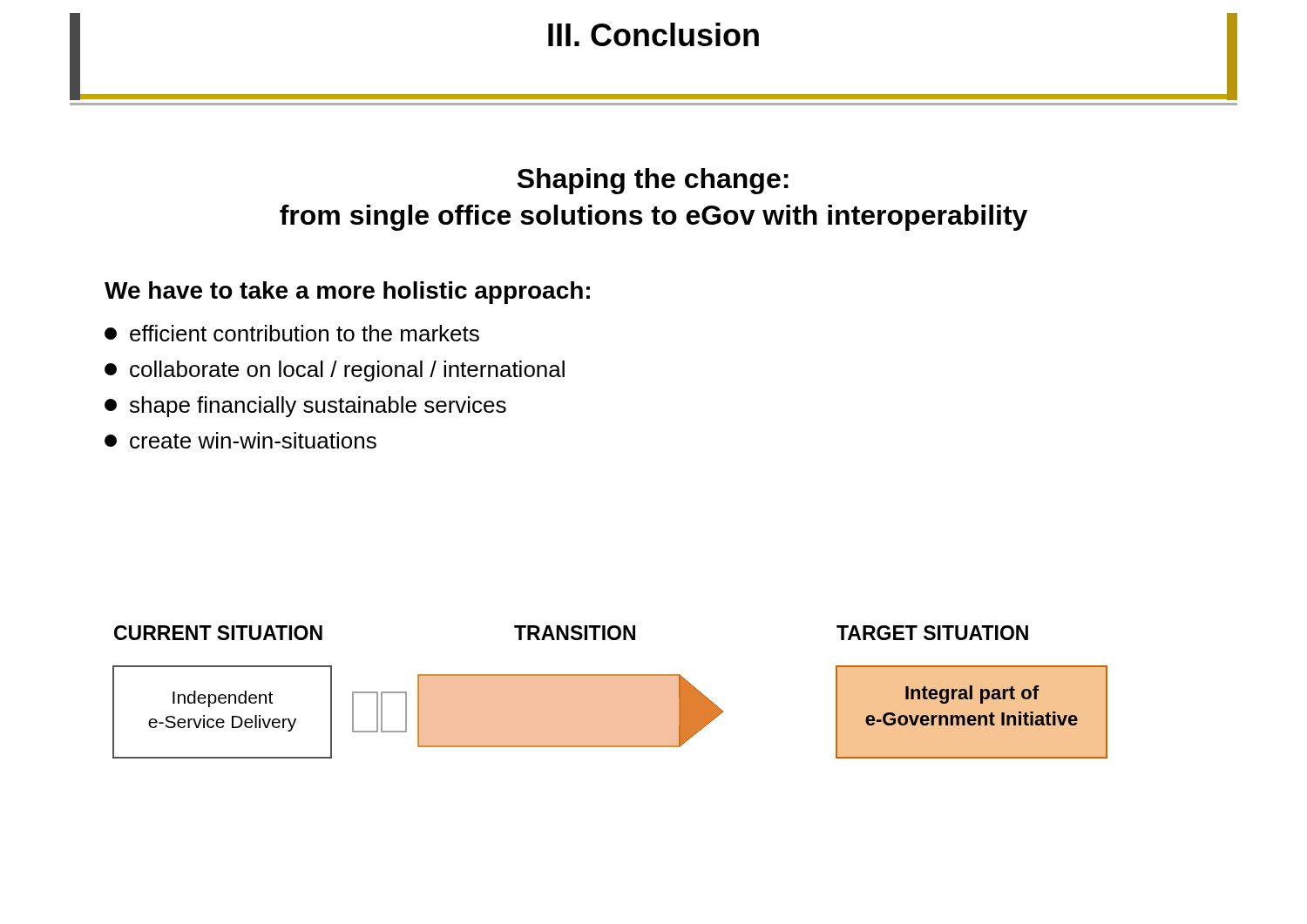Click on the title containing "III. Conclusion"
Viewport: 1307px width, 924px height.
pos(654,35)
